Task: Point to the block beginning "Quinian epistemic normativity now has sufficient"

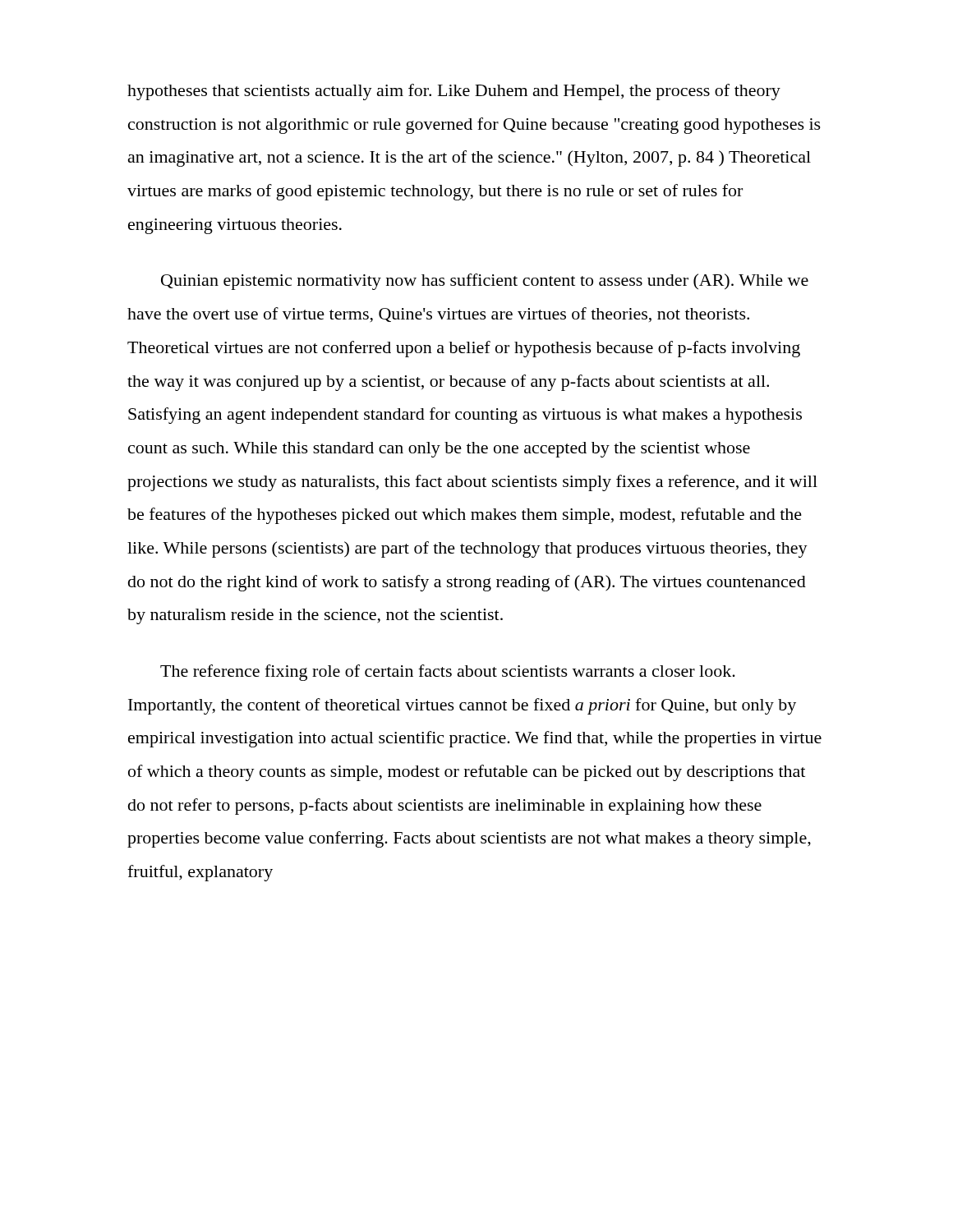Action: click(476, 448)
